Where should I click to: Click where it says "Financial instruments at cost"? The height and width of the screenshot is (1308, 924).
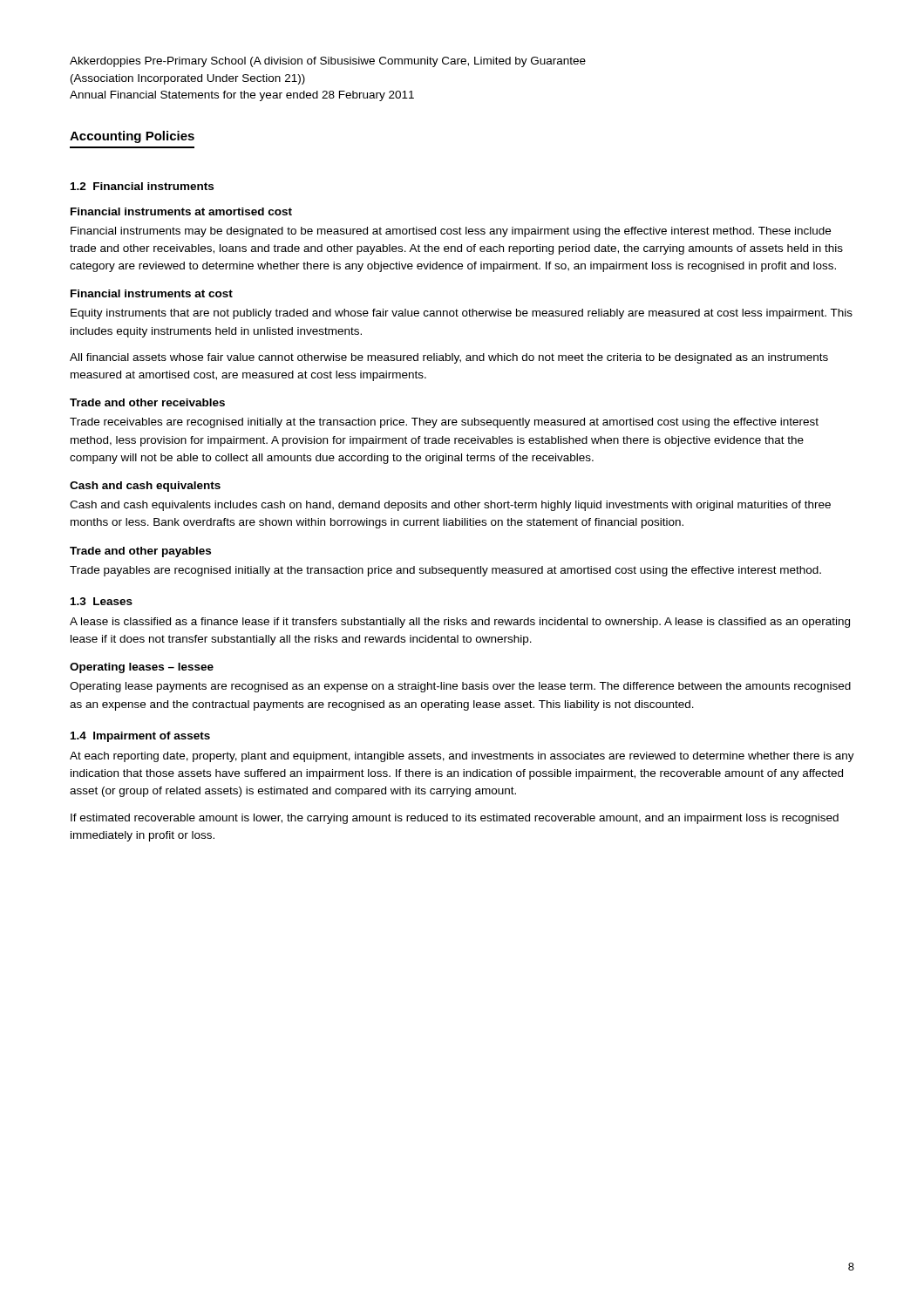click(151, 294)
